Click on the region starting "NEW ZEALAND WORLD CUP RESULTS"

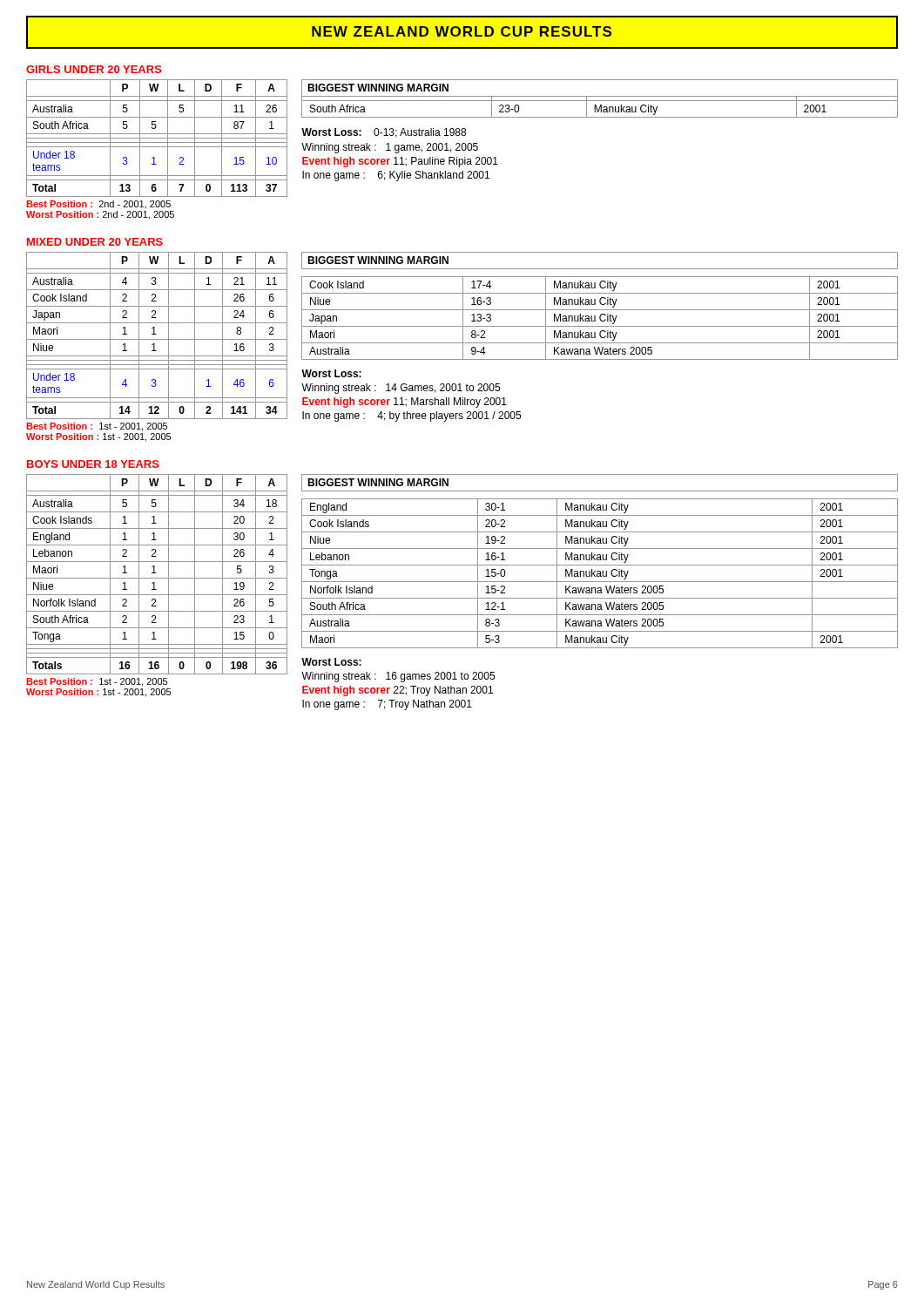tap(462, 32)
